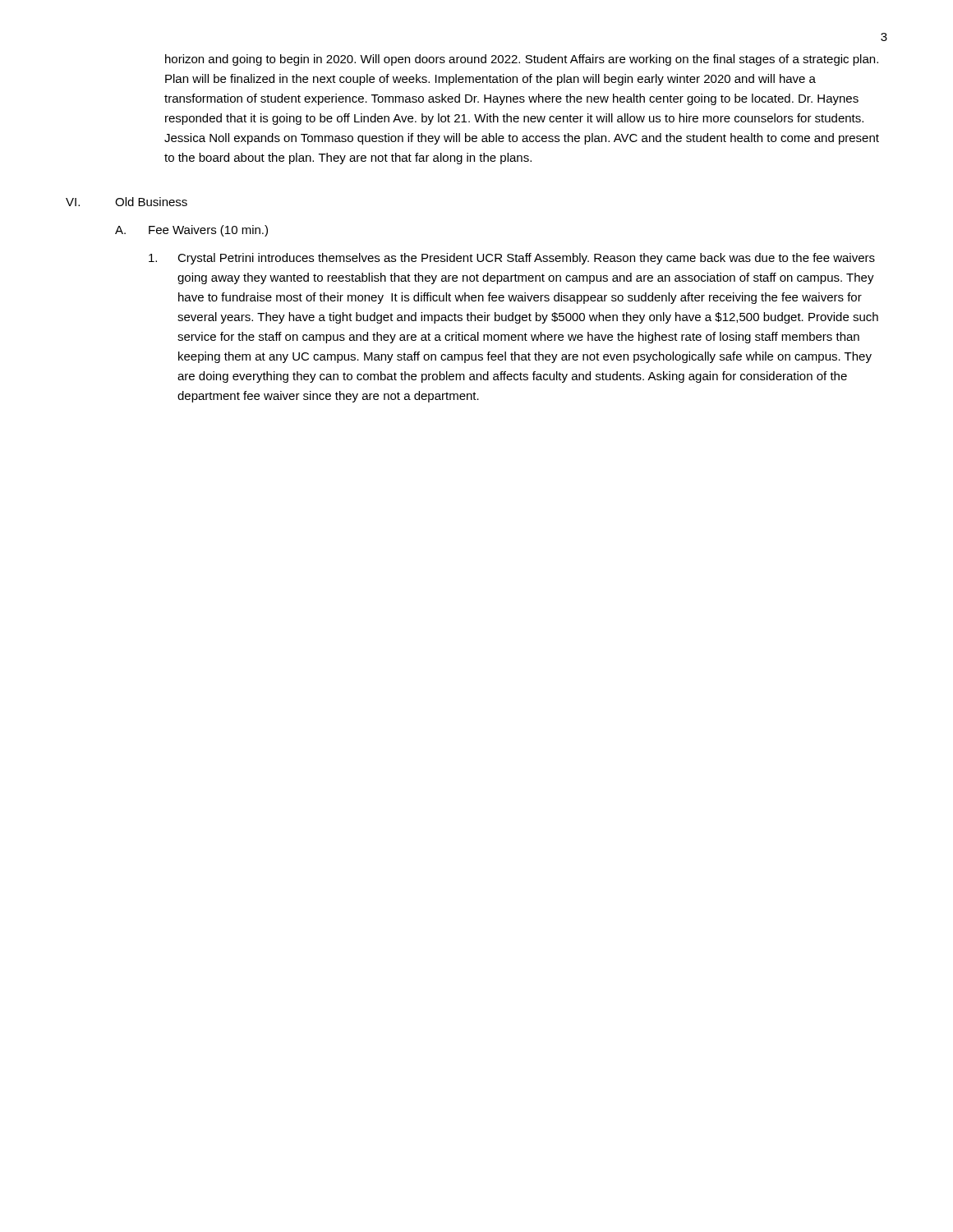Point to the passage starting "horizon and going to begin in 2020. Will"
This screenshot has width=953, height=1232.
pos(522,108)
